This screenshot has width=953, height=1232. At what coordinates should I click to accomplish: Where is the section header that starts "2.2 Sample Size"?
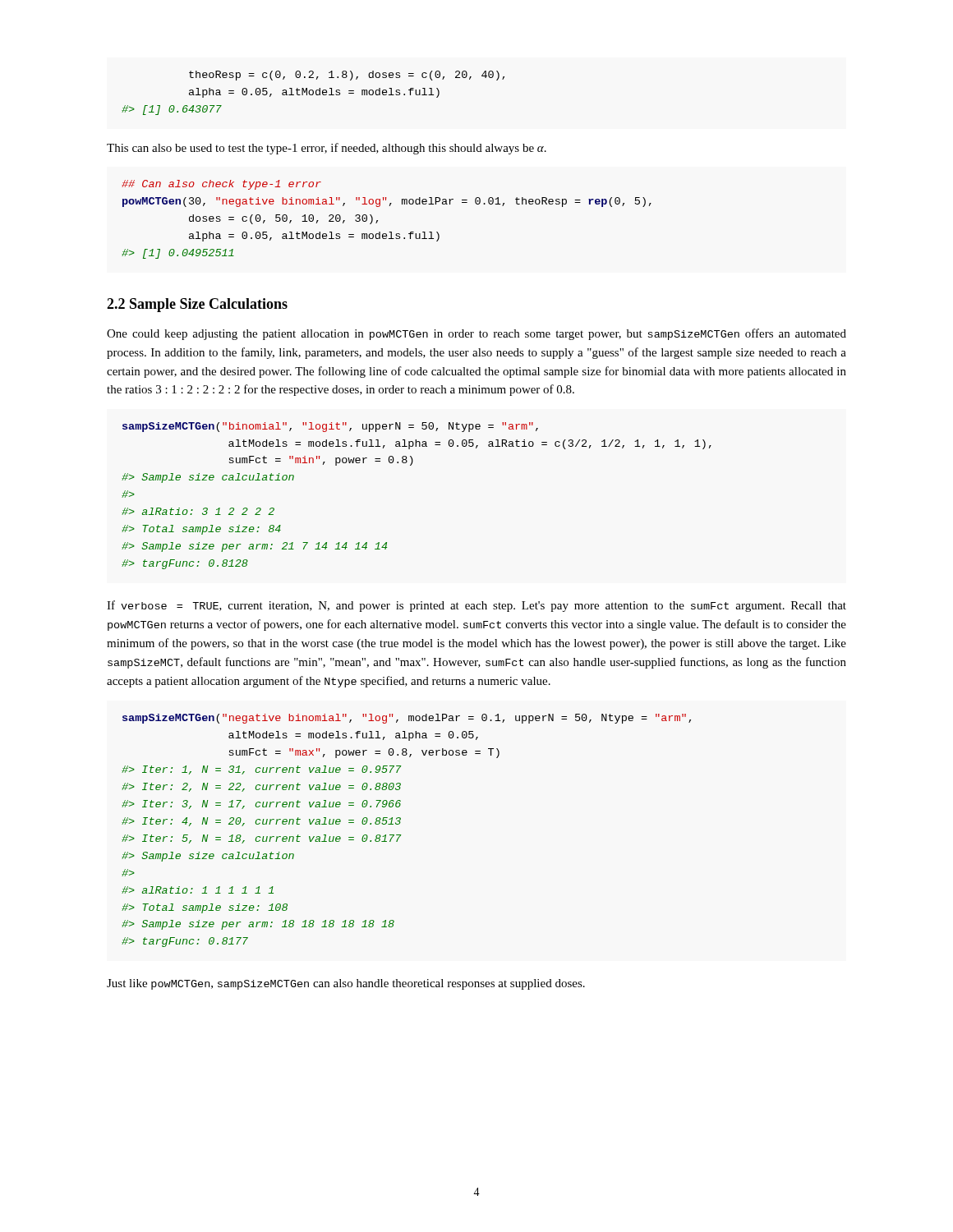pyautogui.click(x=197, y=305)
